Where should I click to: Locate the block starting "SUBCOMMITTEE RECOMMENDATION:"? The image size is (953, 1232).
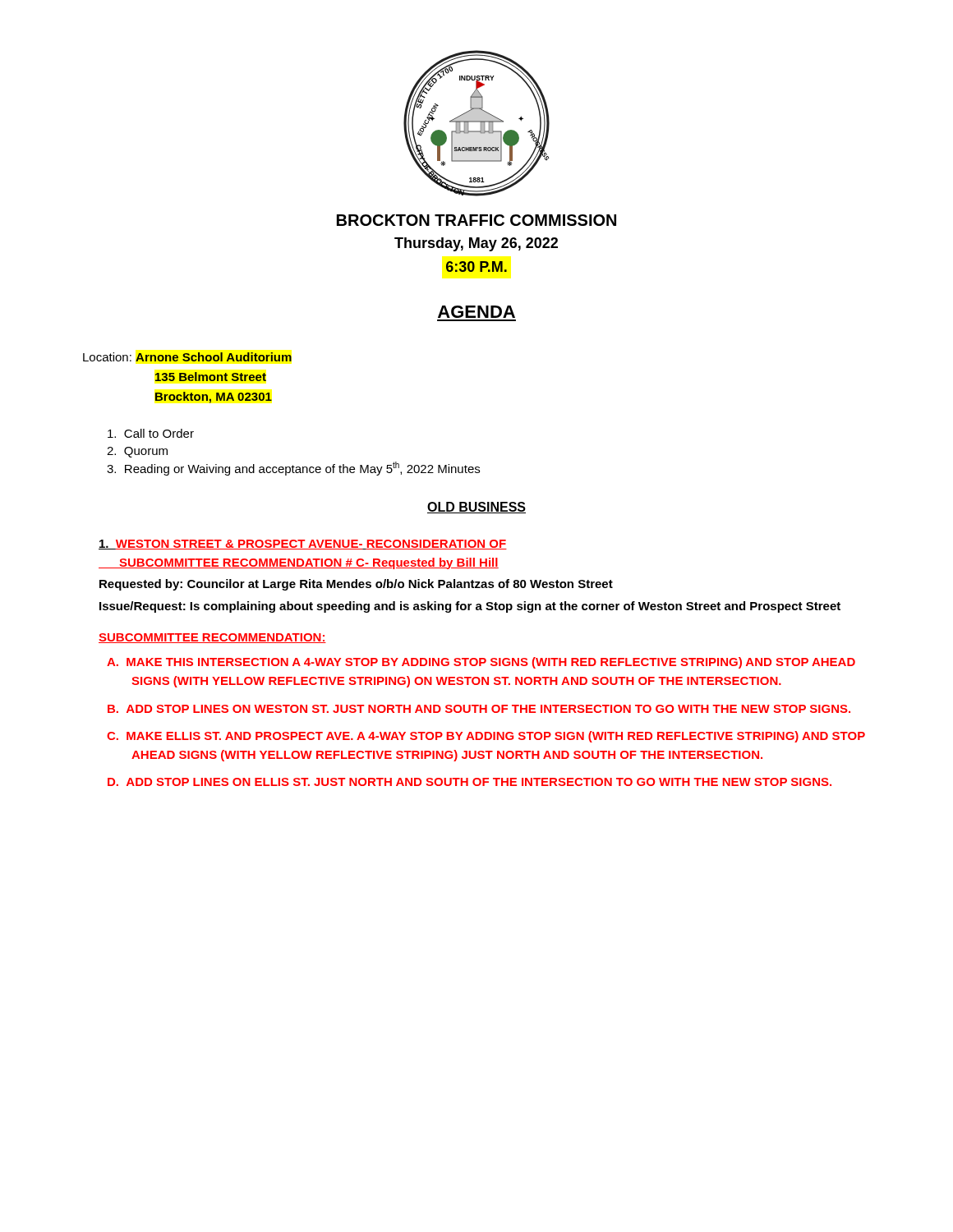[212, 637]
